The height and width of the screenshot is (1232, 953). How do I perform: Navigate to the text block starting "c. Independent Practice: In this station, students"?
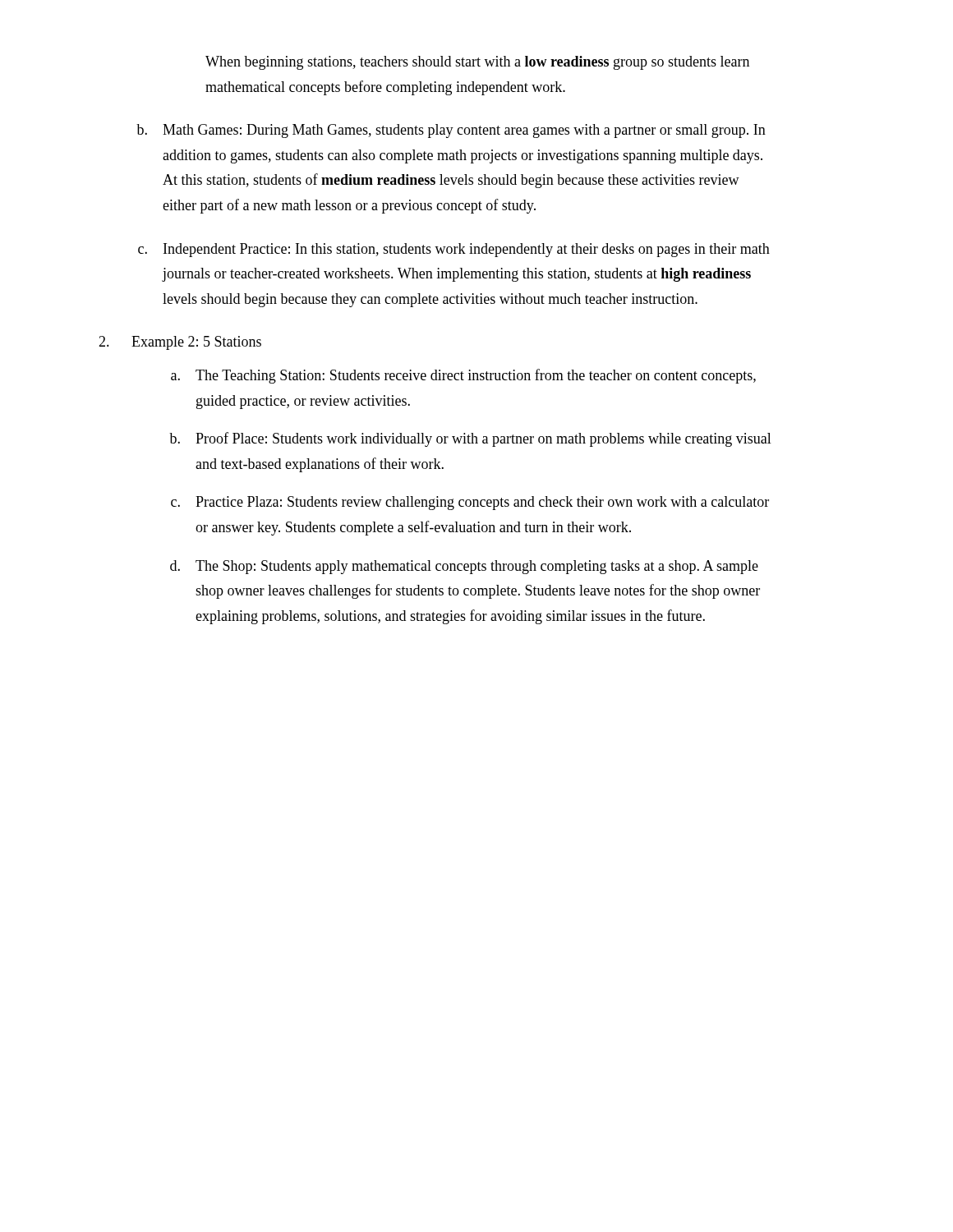pyautogui.click(x=435, y=274)
